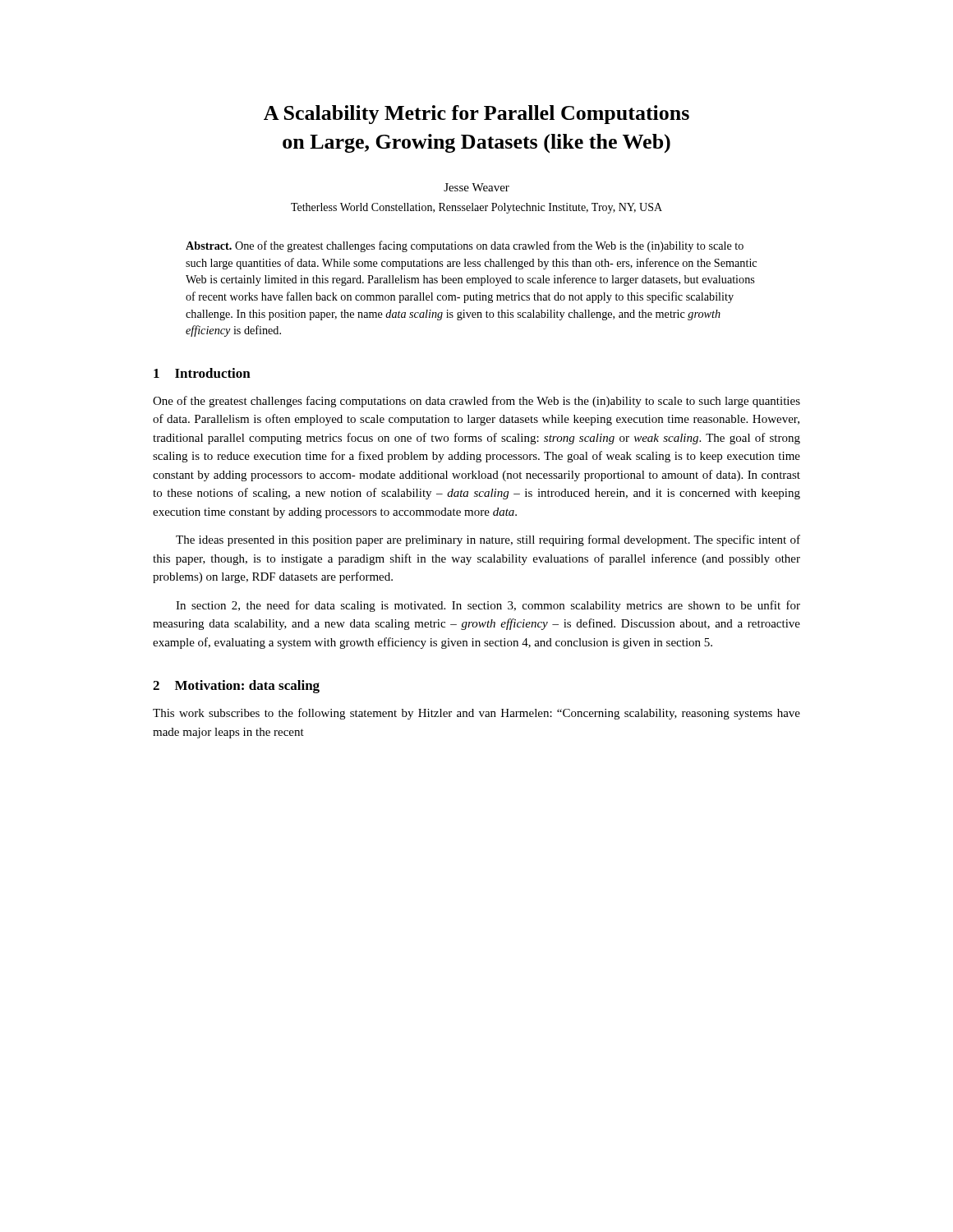Find "Jesse Weaver" on this page
Image resolution: width=953 pixels, height=1232 pixels.
tap(476, 187)
